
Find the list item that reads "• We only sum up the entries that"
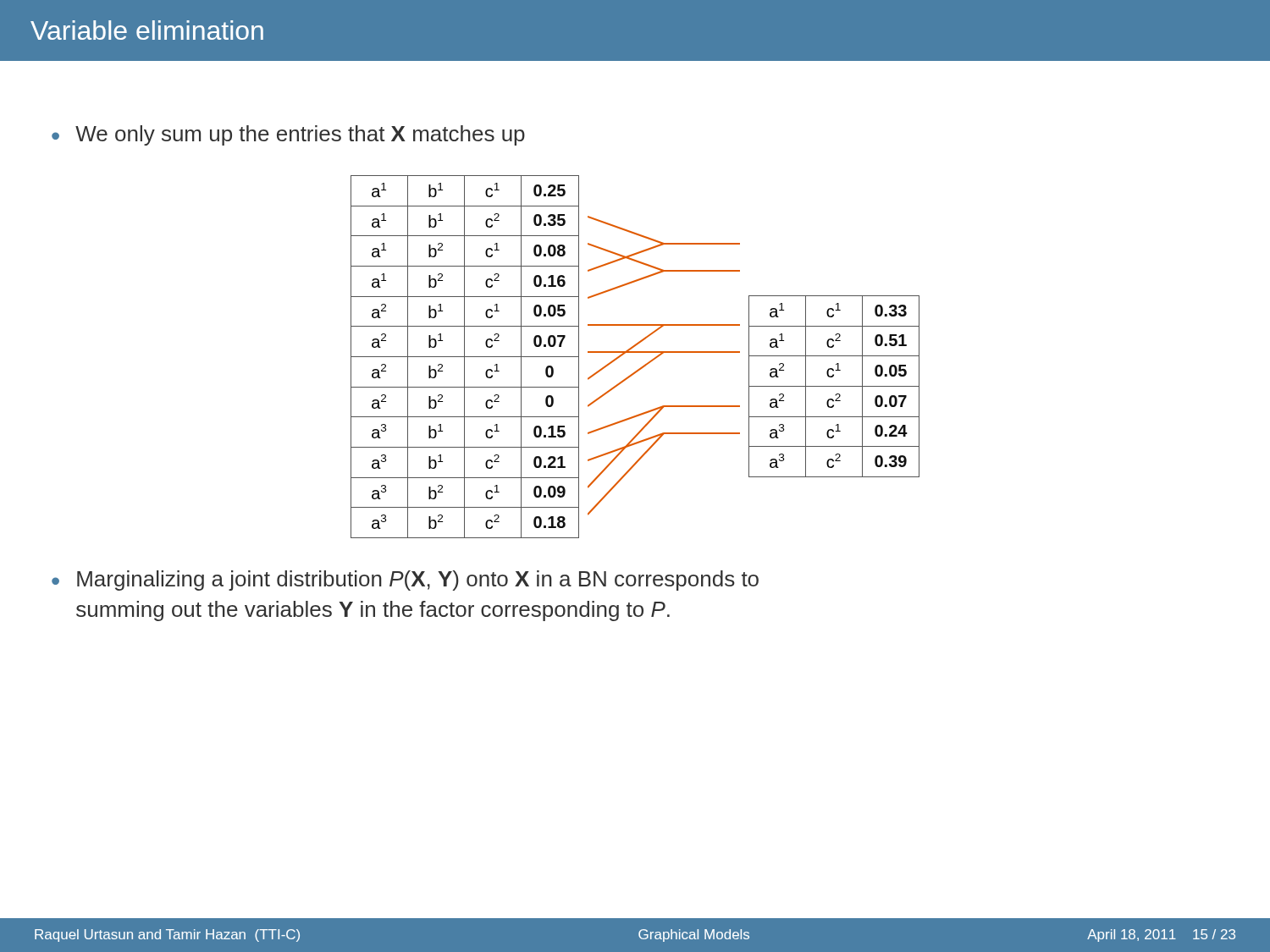click(288, 135)
